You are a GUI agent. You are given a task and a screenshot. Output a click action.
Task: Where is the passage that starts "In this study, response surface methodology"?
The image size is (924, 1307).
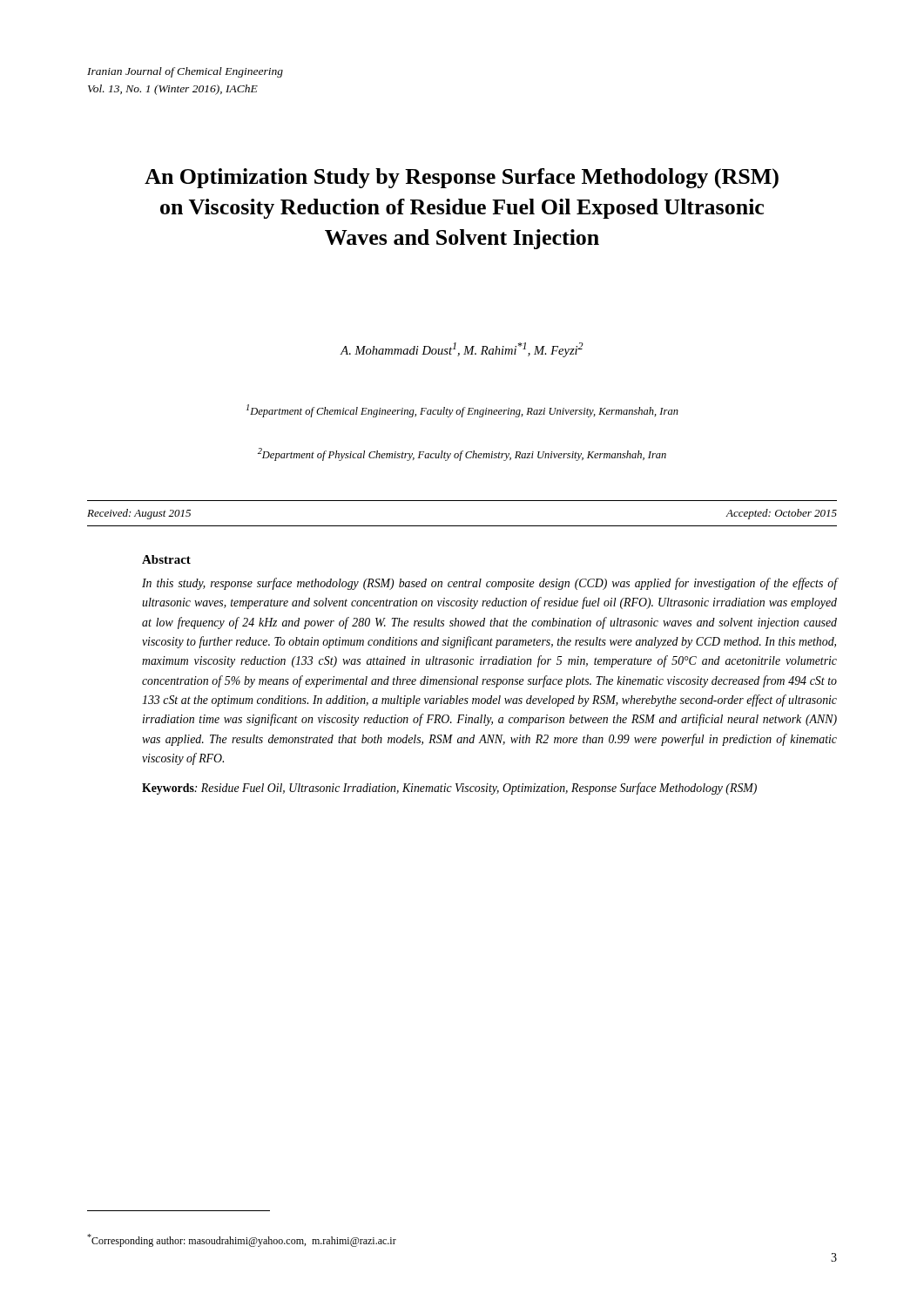click(x=489, y=671)
